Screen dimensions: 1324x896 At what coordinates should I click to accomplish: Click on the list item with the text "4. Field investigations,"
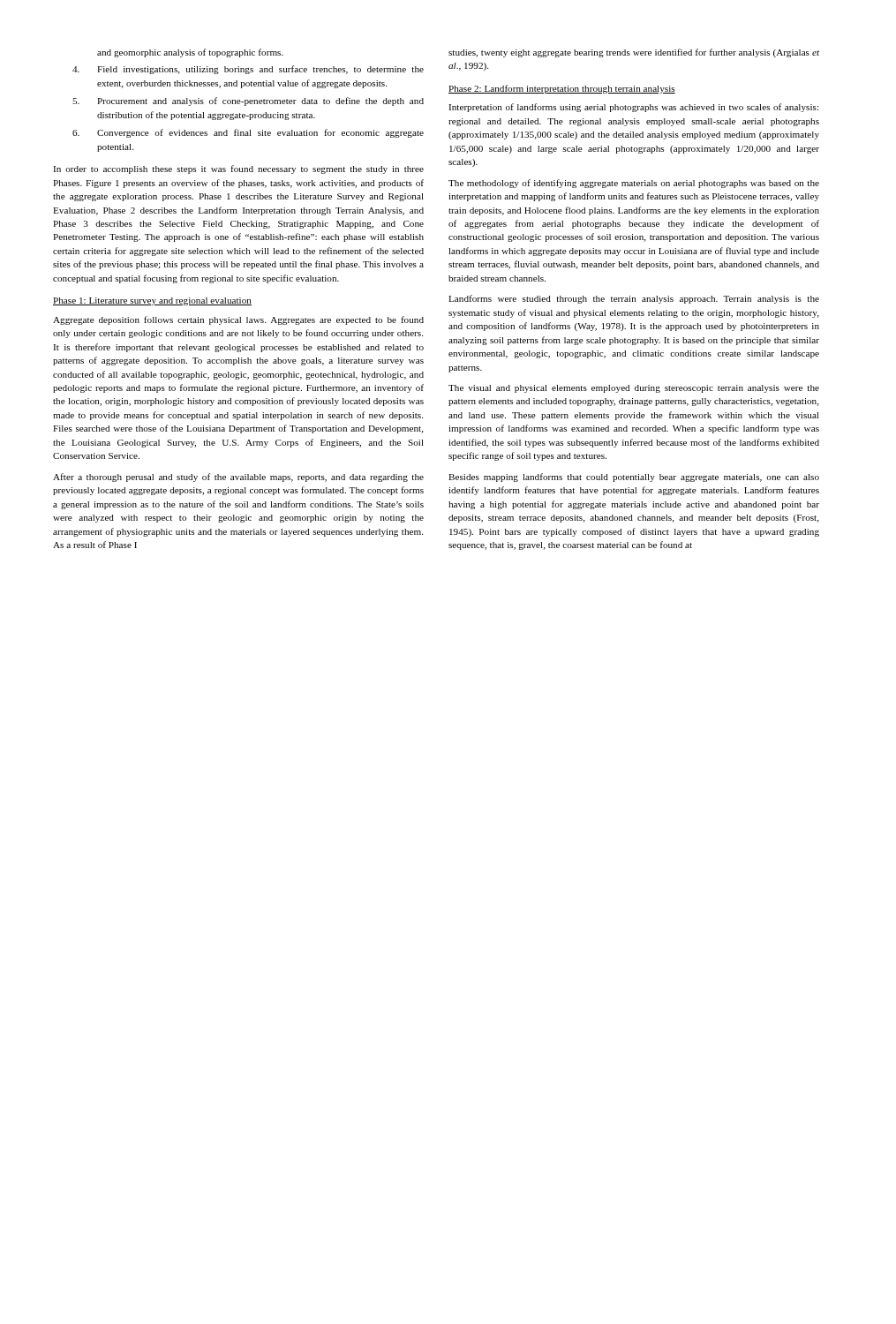[x=238, y=77]
